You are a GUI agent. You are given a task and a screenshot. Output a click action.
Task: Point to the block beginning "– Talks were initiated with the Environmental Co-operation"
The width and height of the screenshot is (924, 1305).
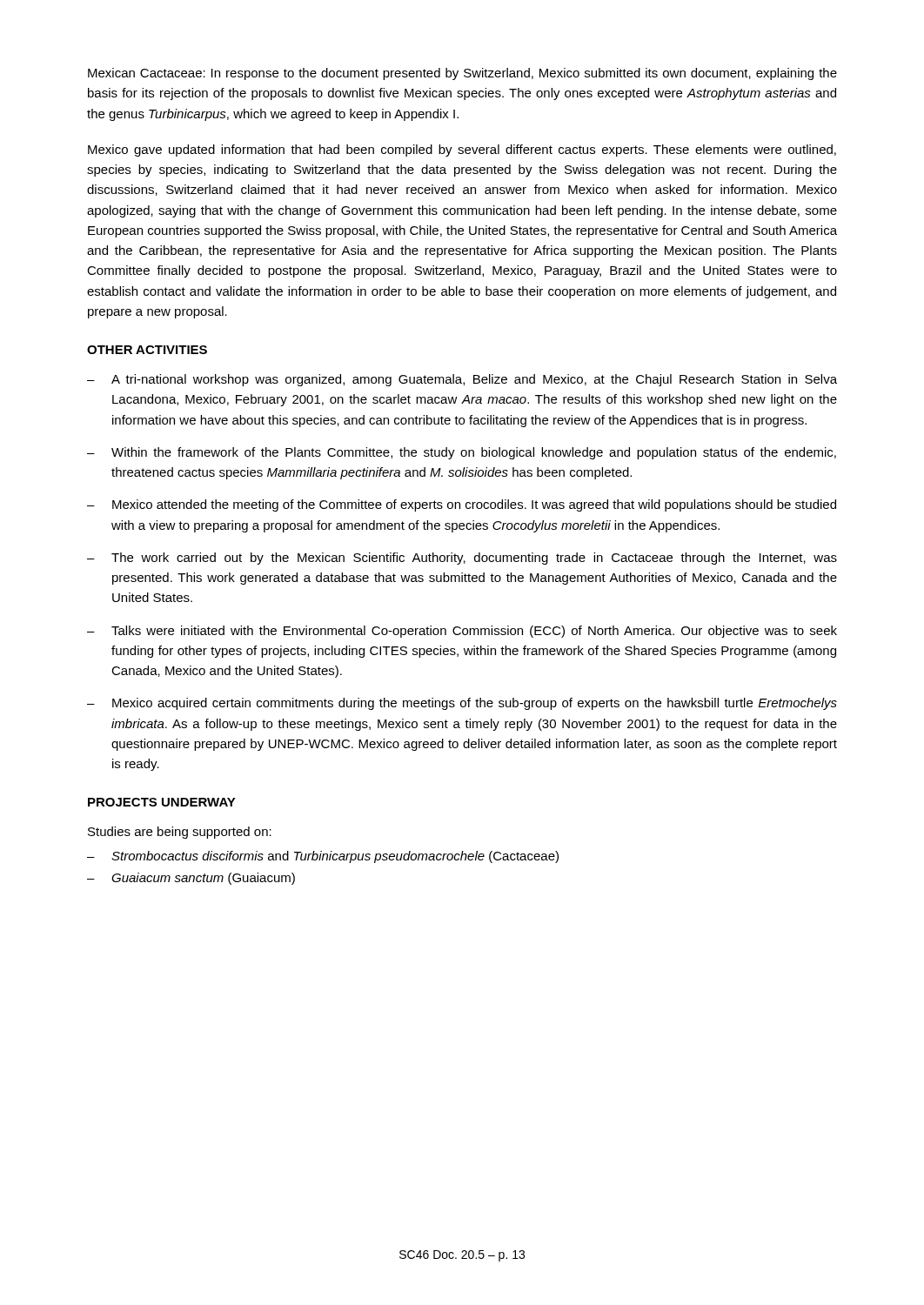tap(462, 650)
